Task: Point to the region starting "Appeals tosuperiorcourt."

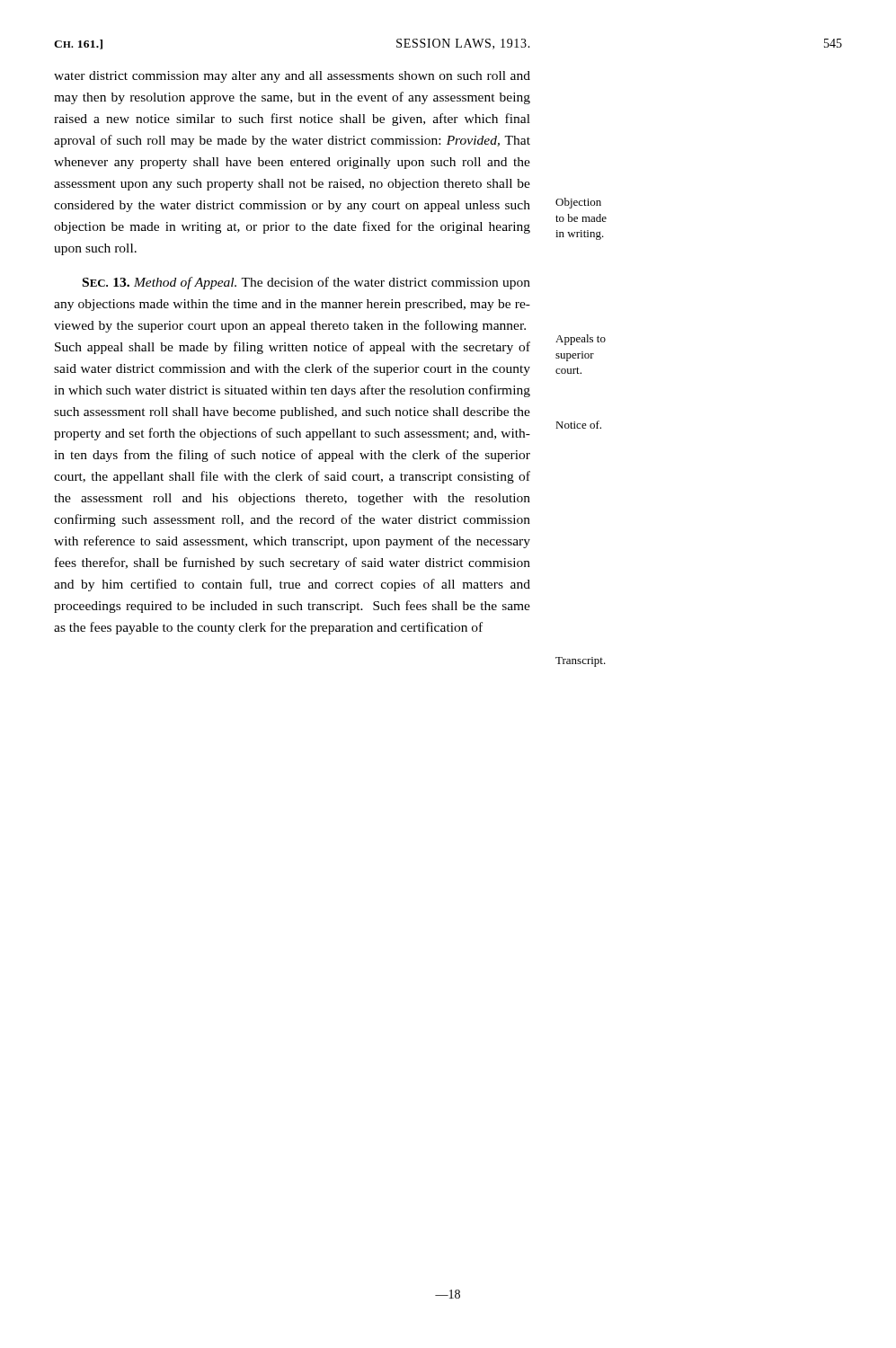Action: [581, 354]
